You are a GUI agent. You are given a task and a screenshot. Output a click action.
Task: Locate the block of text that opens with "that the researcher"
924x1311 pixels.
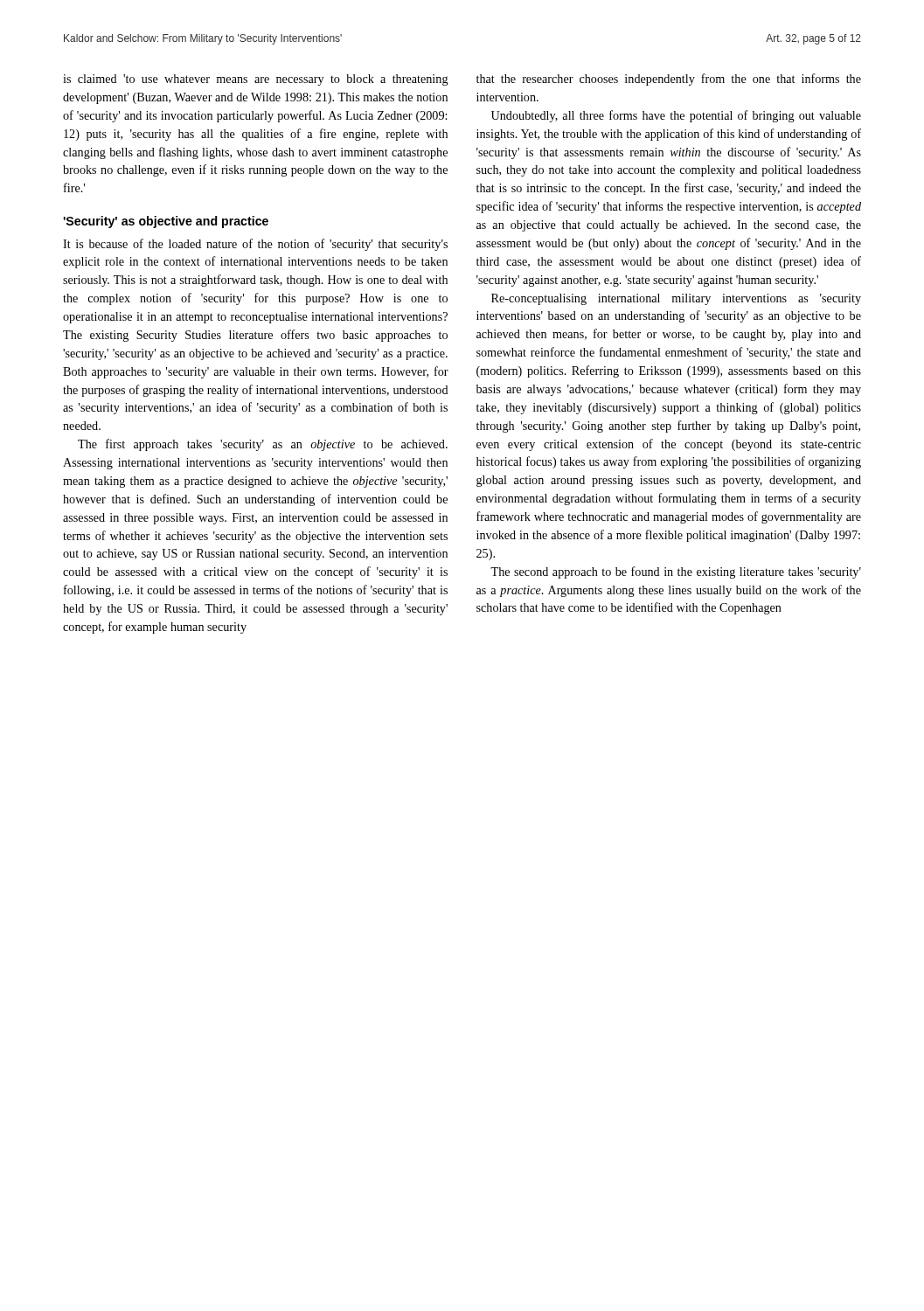click(669, 344)
